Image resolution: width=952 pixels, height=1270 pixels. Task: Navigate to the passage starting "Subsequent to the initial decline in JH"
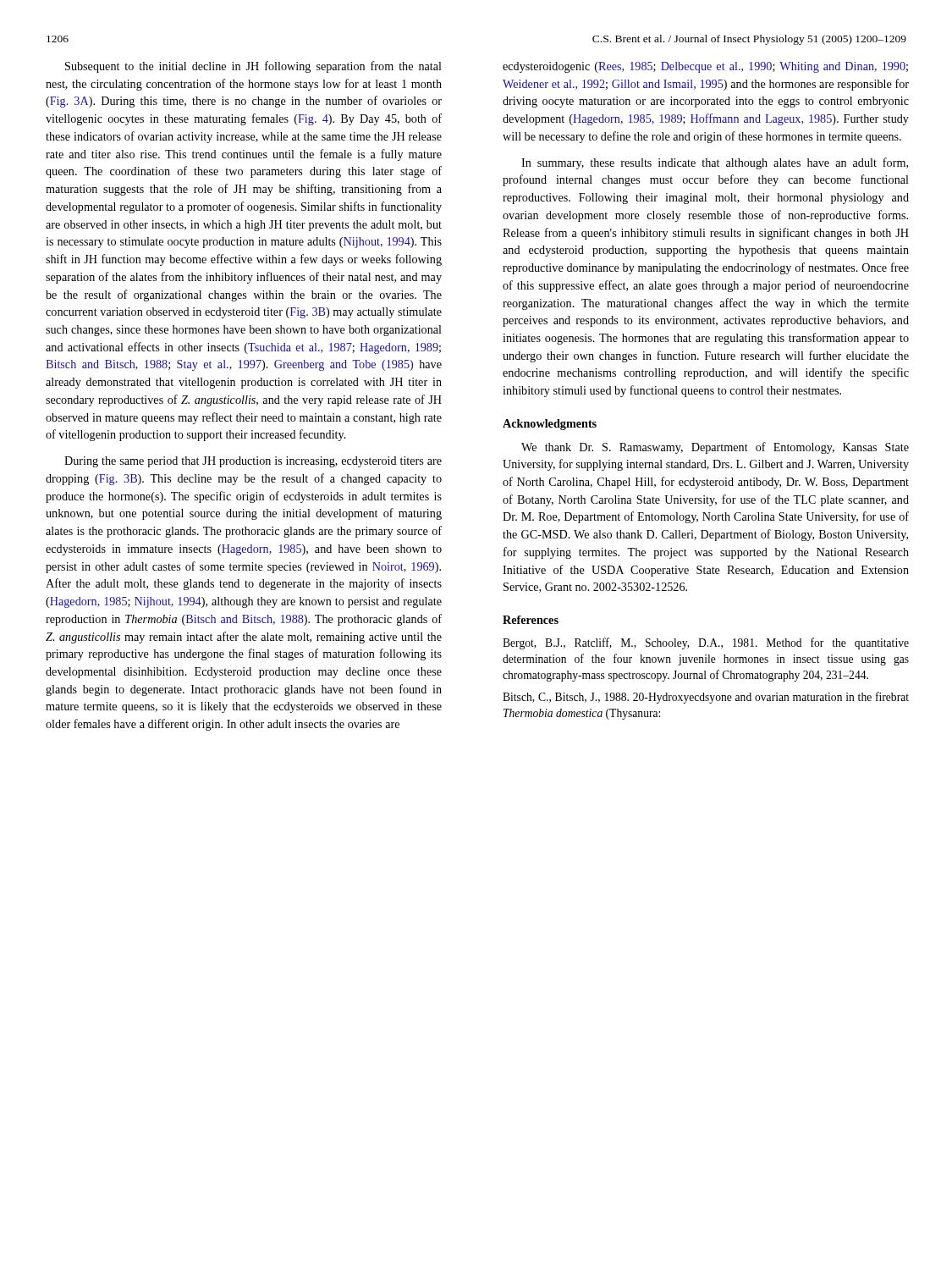click(x=244, y=251)
